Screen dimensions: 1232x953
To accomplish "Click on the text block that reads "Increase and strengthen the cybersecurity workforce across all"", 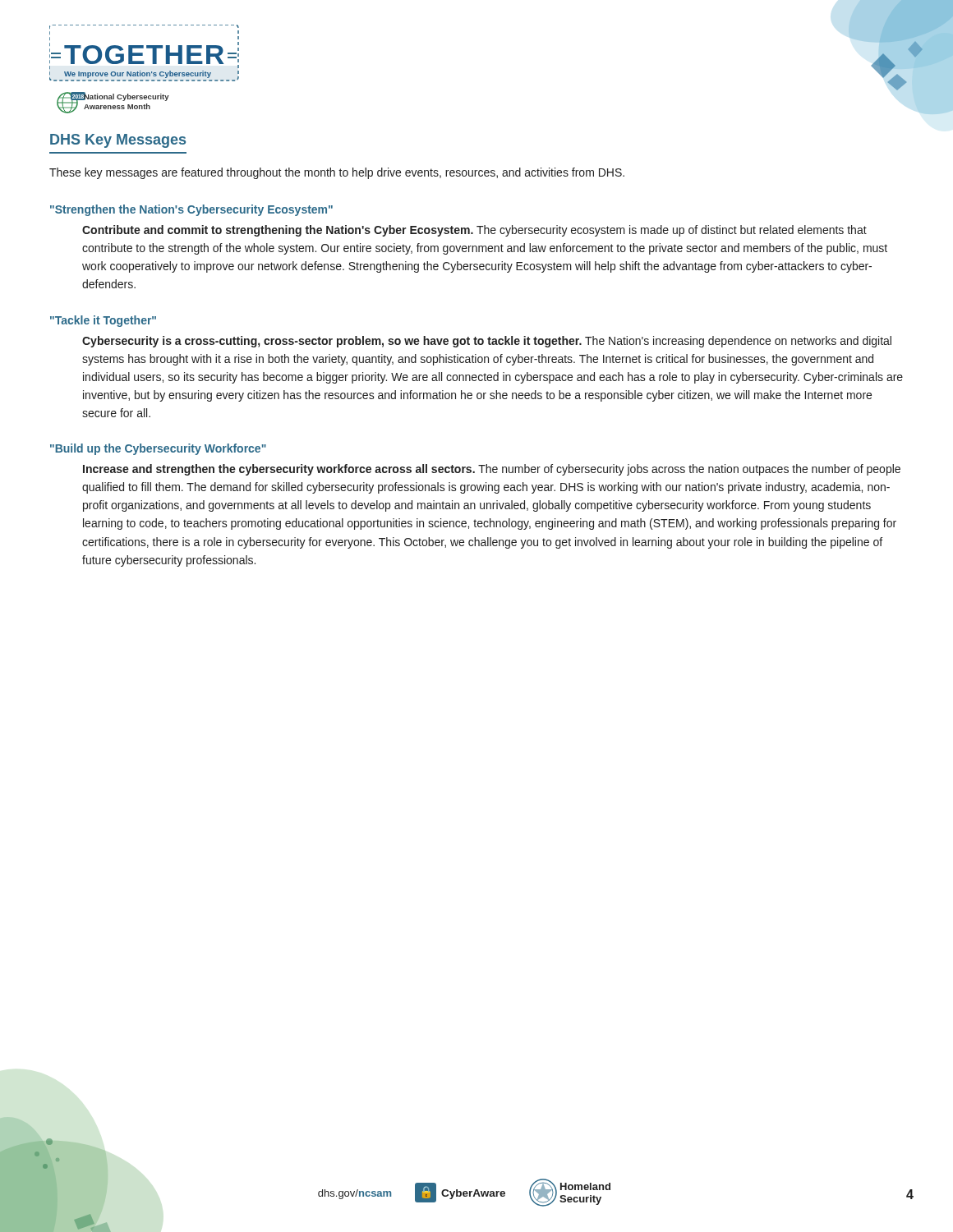I will 492,514.
